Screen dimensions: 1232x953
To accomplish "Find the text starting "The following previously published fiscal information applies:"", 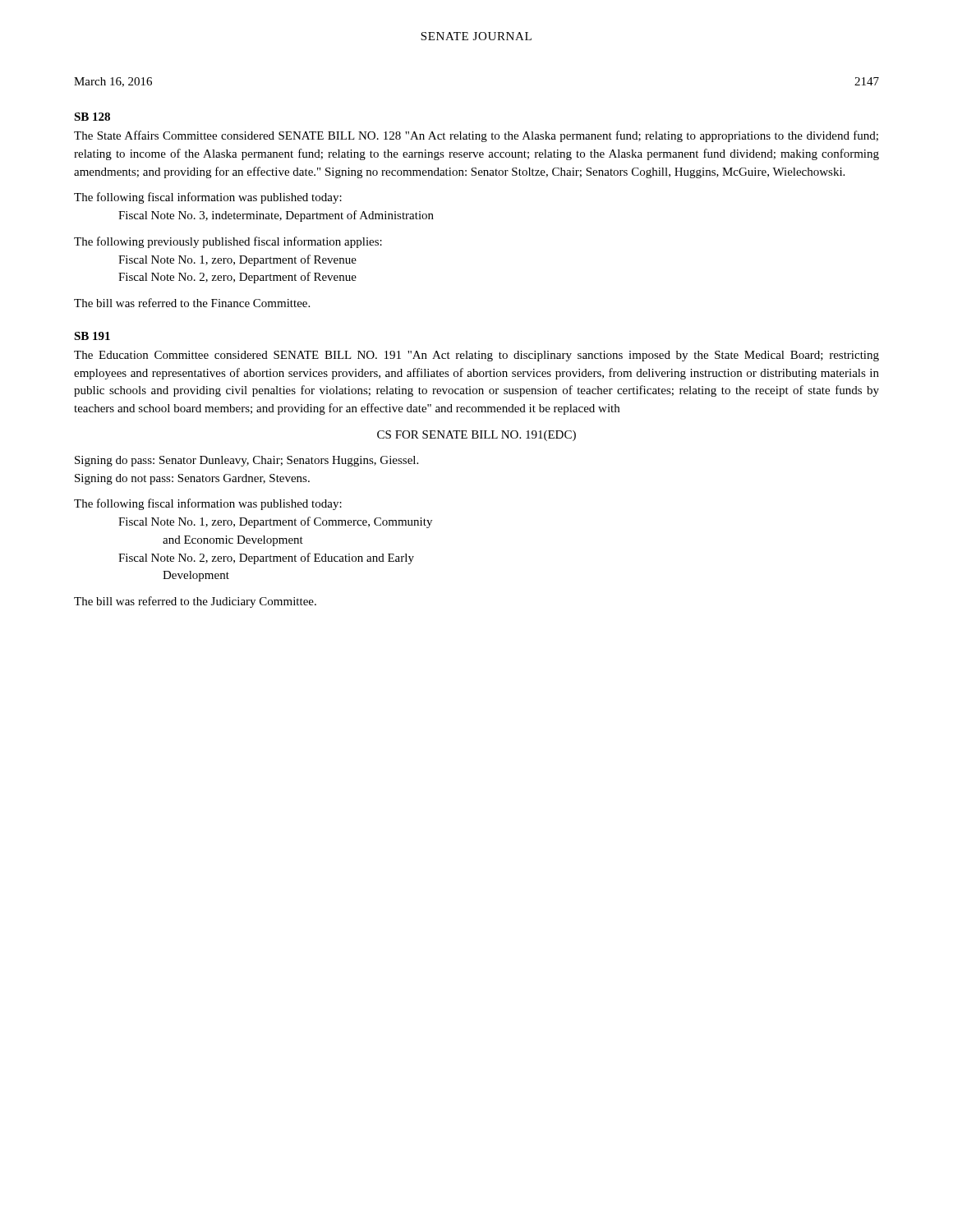I will 228,242.
